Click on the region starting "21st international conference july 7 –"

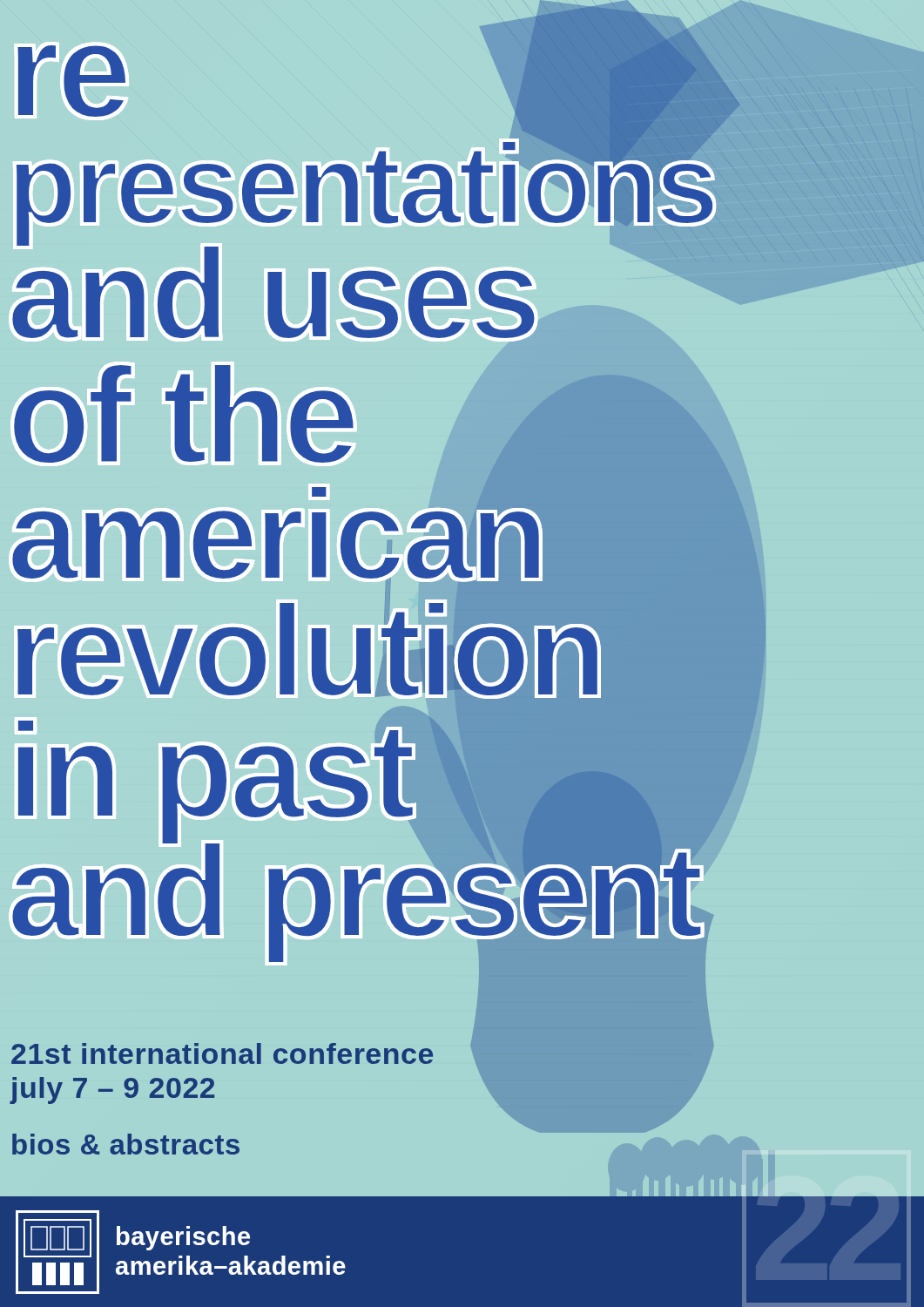coord(315,1071)
